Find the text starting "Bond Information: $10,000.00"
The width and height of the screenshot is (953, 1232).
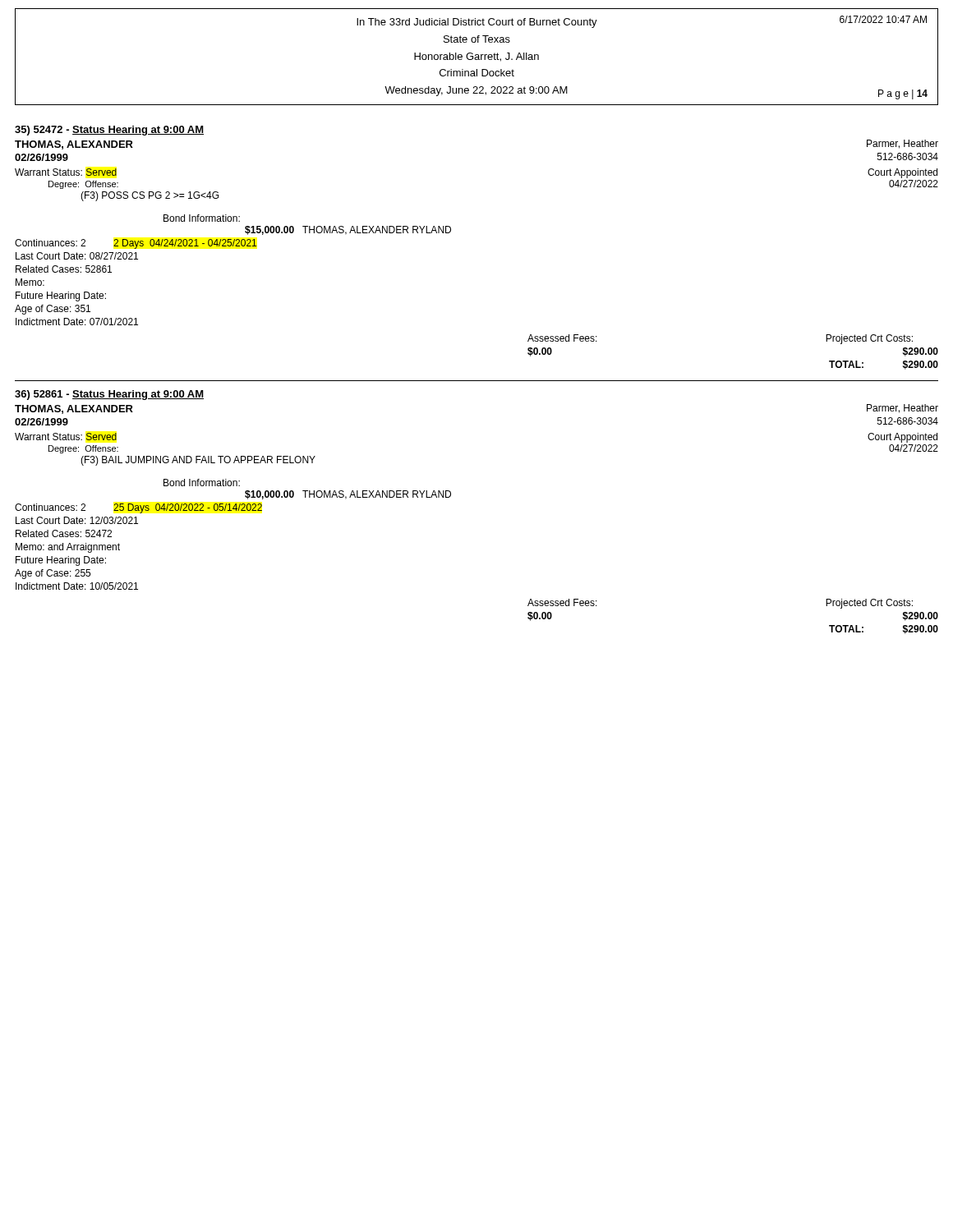click(202, 483)
